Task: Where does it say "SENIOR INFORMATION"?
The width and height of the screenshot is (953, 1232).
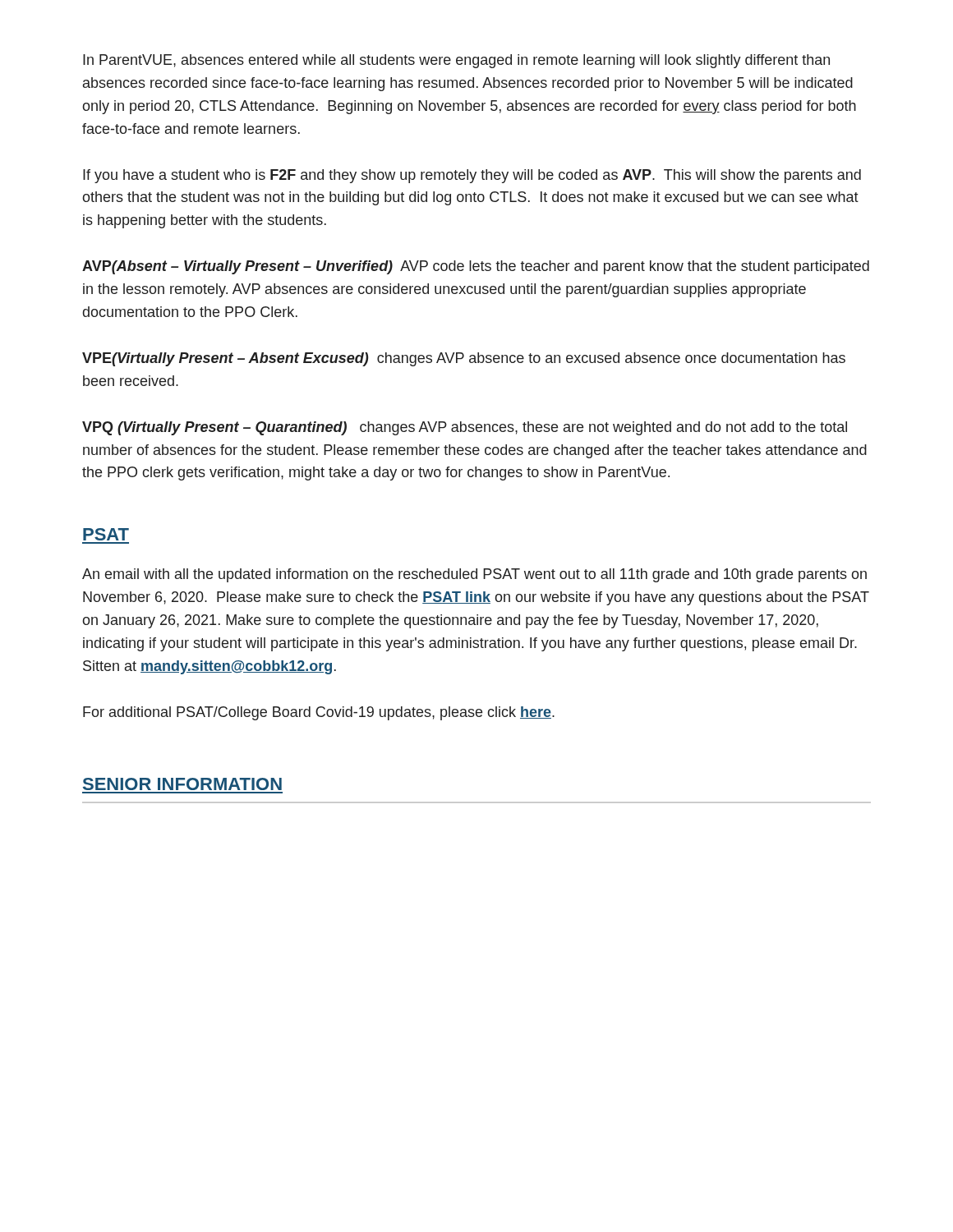Action: (x=182, y=784)
